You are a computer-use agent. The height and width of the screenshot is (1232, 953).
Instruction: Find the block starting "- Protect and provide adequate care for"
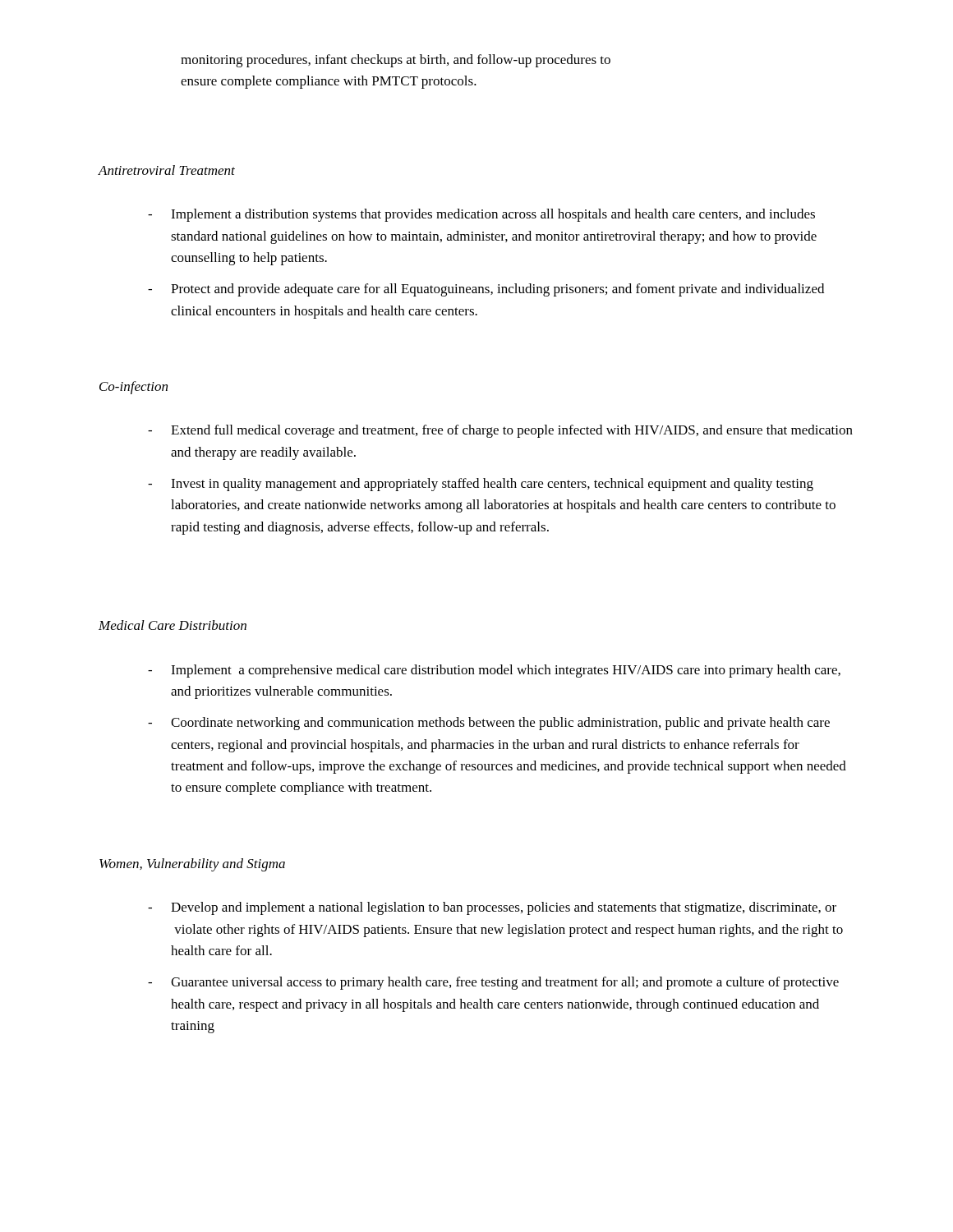coord(501,300)
